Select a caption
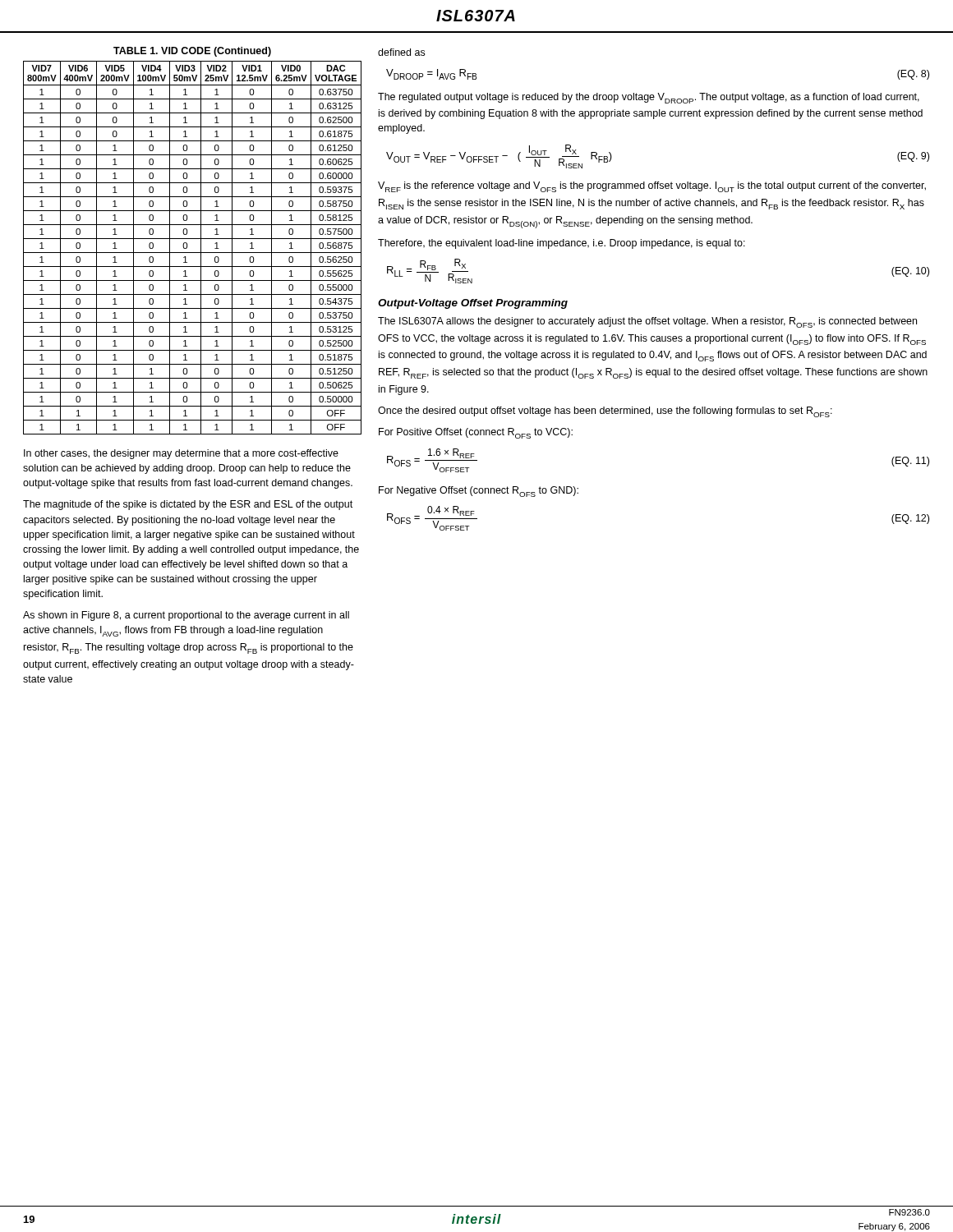Viewport: 953px width, 1232px height. (192, 51)
